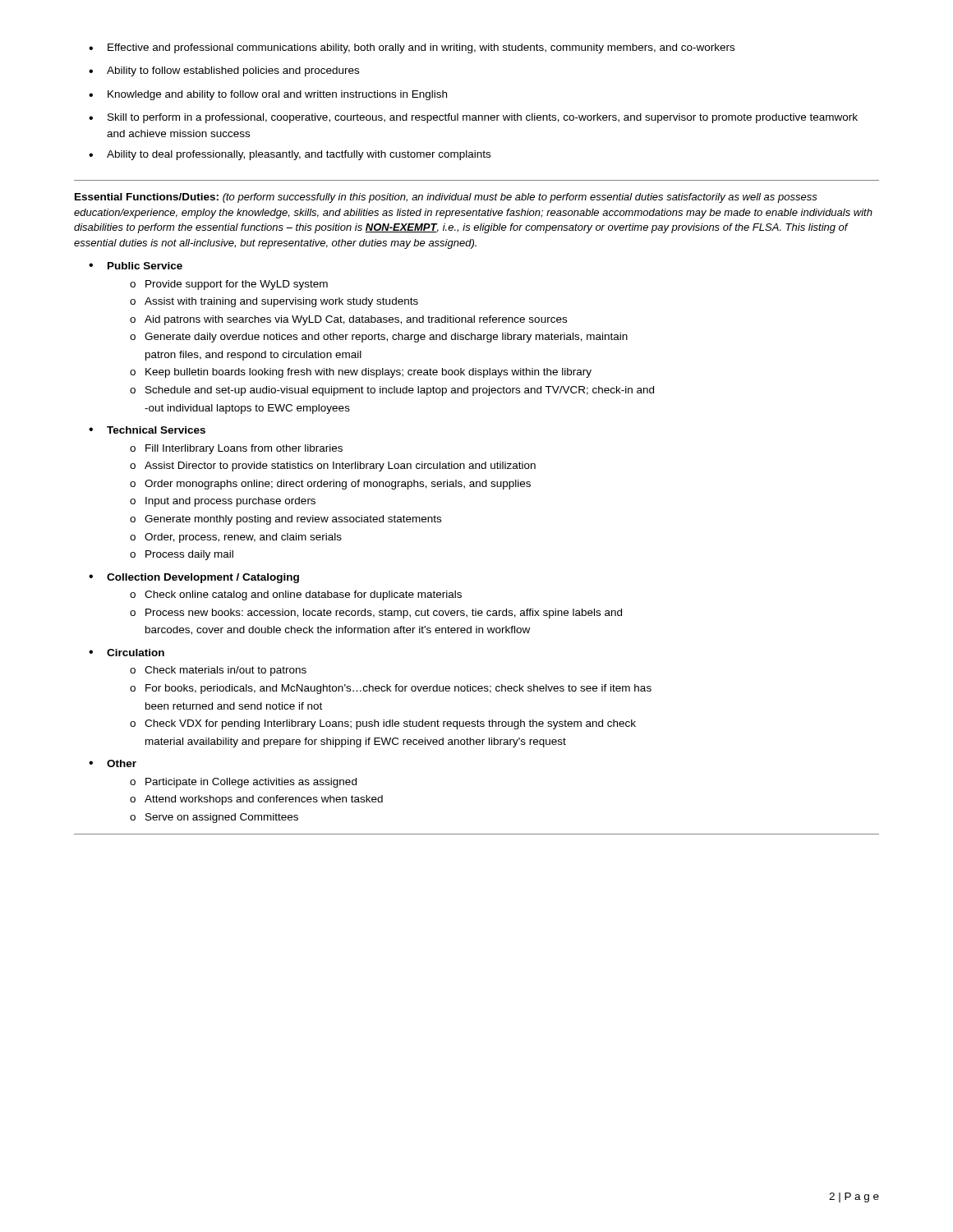Screen dimensions: 1232x953
Task: Locate the list item with the text "o Attend workshops and conferences when tasked"
Action: pyautogui.click(x=256, y=800)
